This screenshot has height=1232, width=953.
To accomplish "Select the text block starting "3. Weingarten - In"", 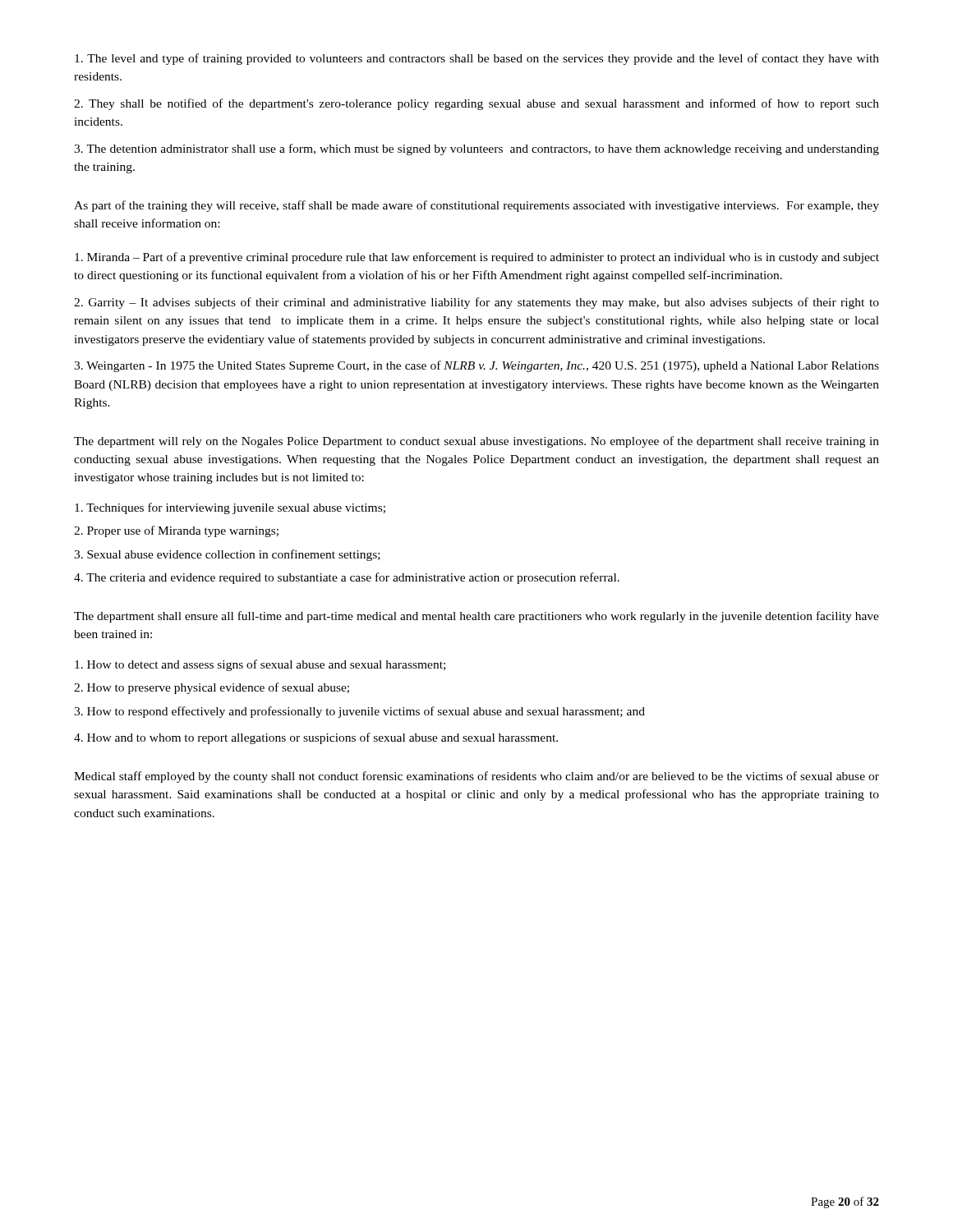I will tap(476, 384).
